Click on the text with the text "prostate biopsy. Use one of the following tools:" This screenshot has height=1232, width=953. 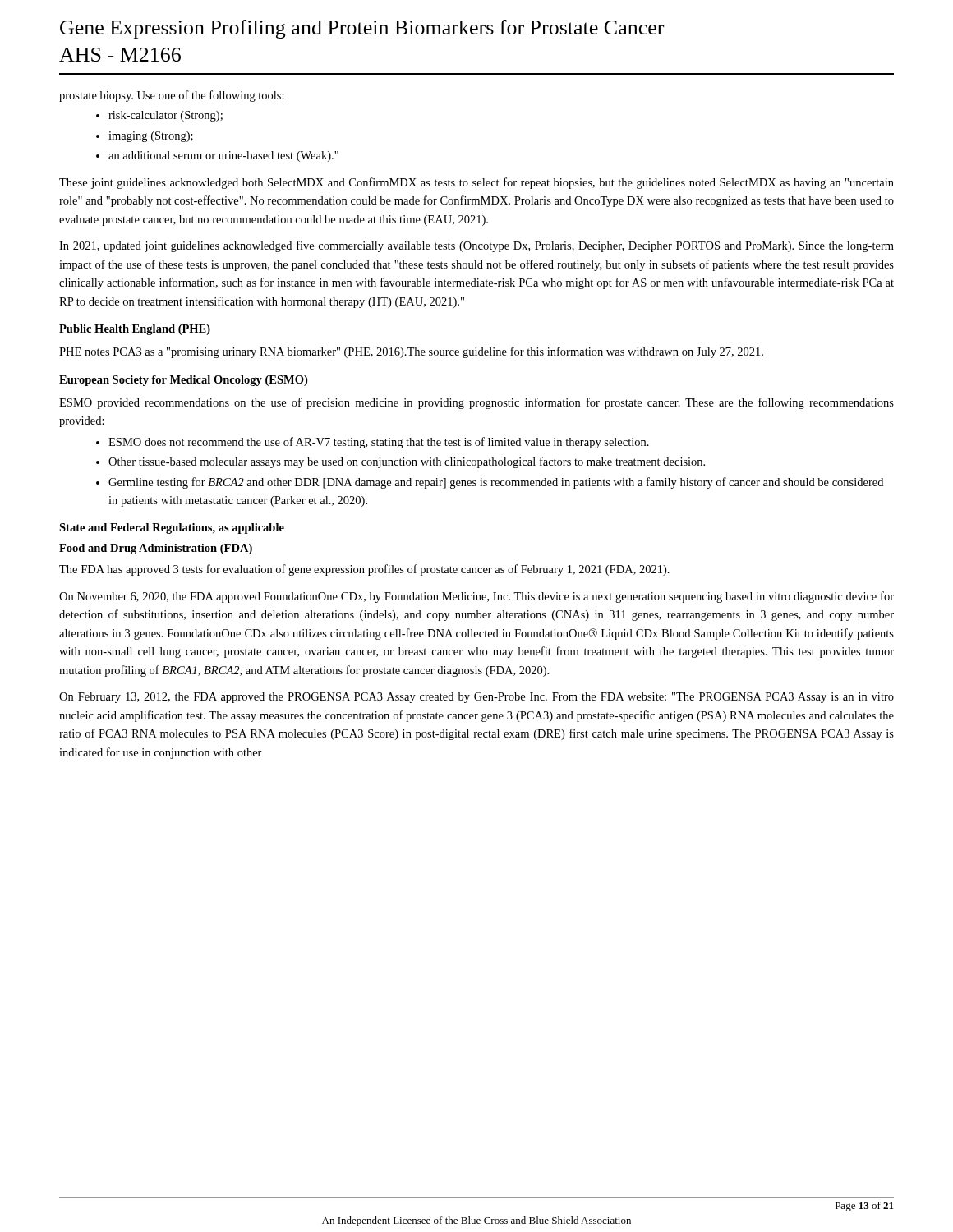point(172,95)
